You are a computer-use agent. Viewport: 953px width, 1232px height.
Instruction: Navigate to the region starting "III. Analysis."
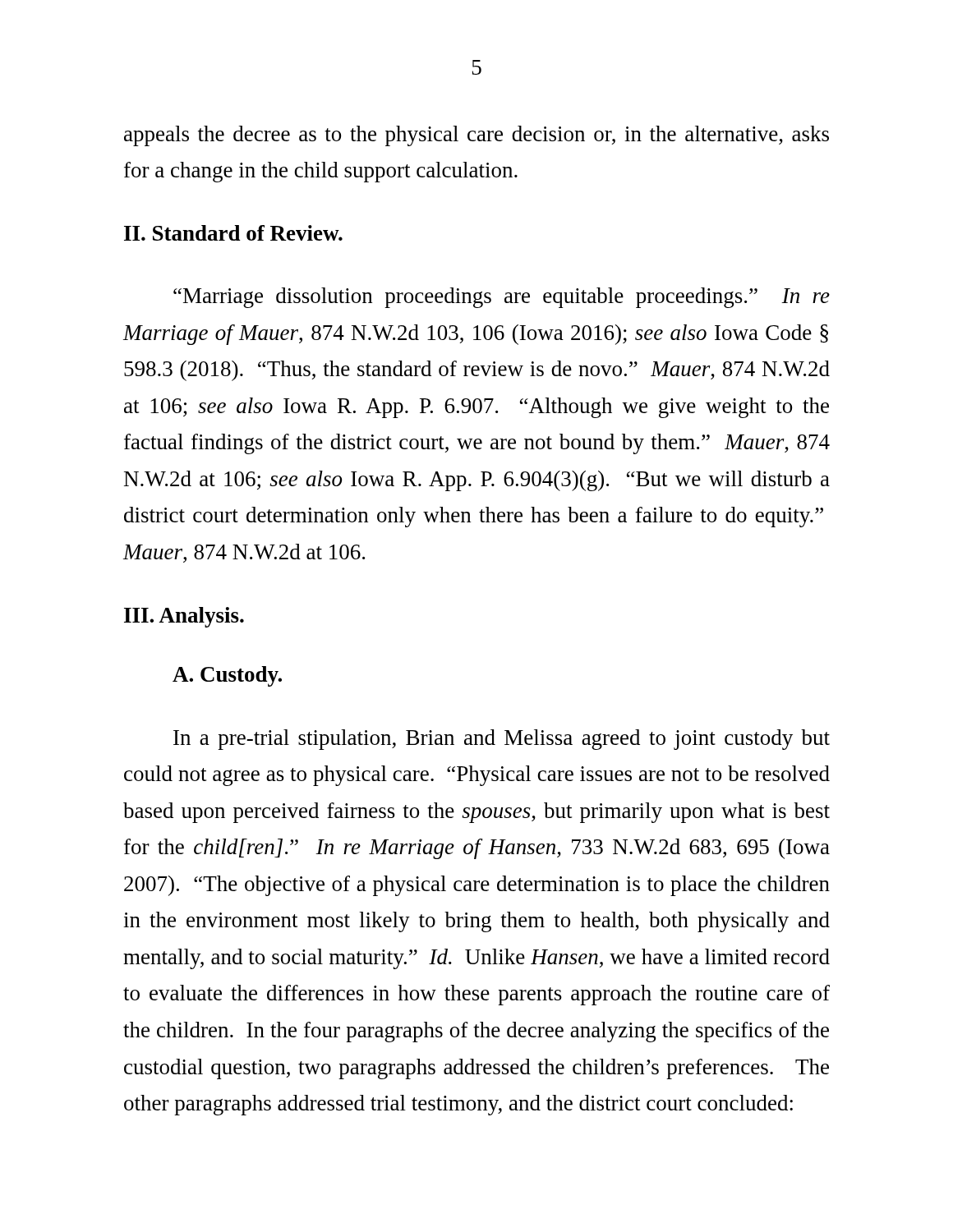pos(184,615)
